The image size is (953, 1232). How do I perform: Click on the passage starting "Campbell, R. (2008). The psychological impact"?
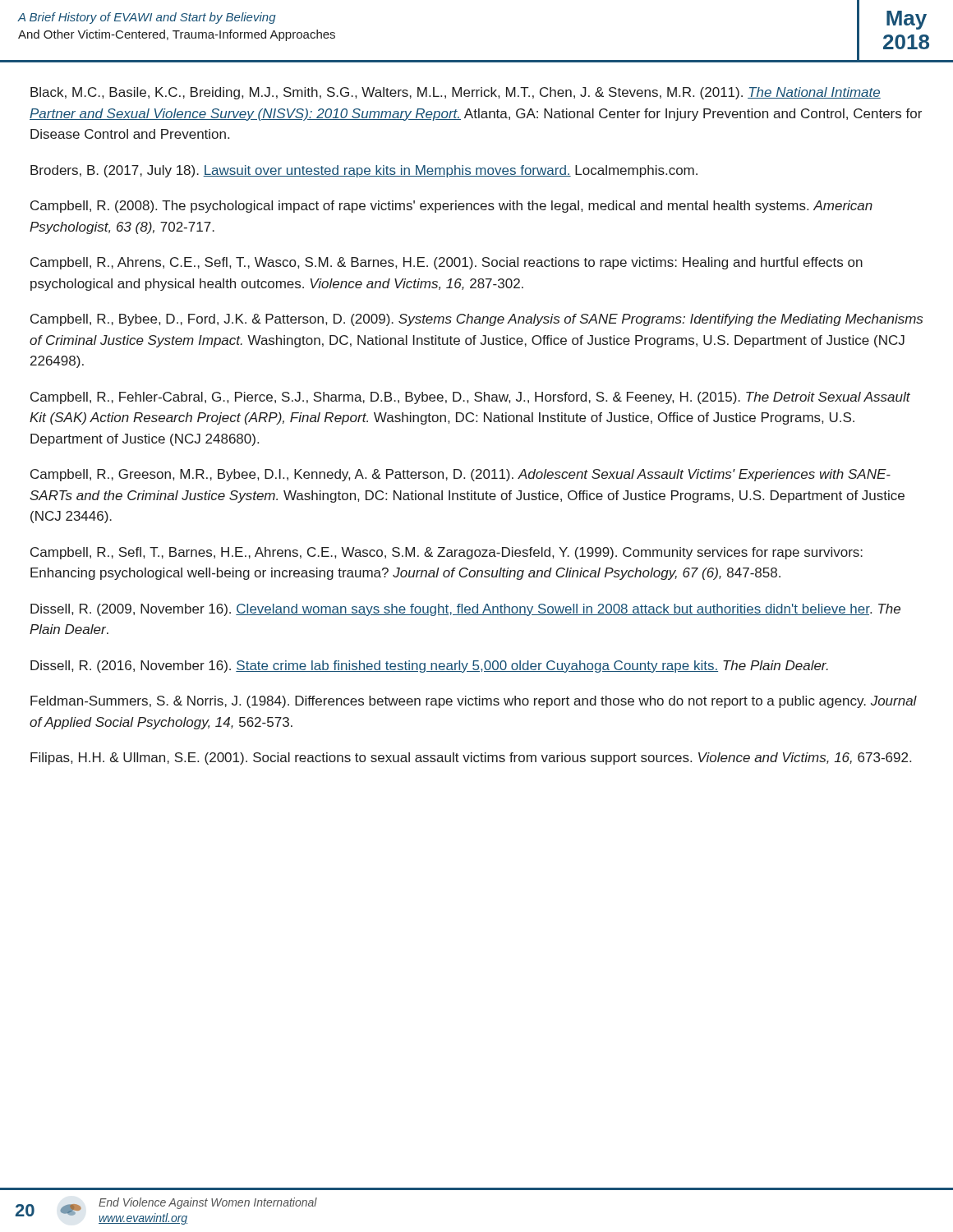451,216
